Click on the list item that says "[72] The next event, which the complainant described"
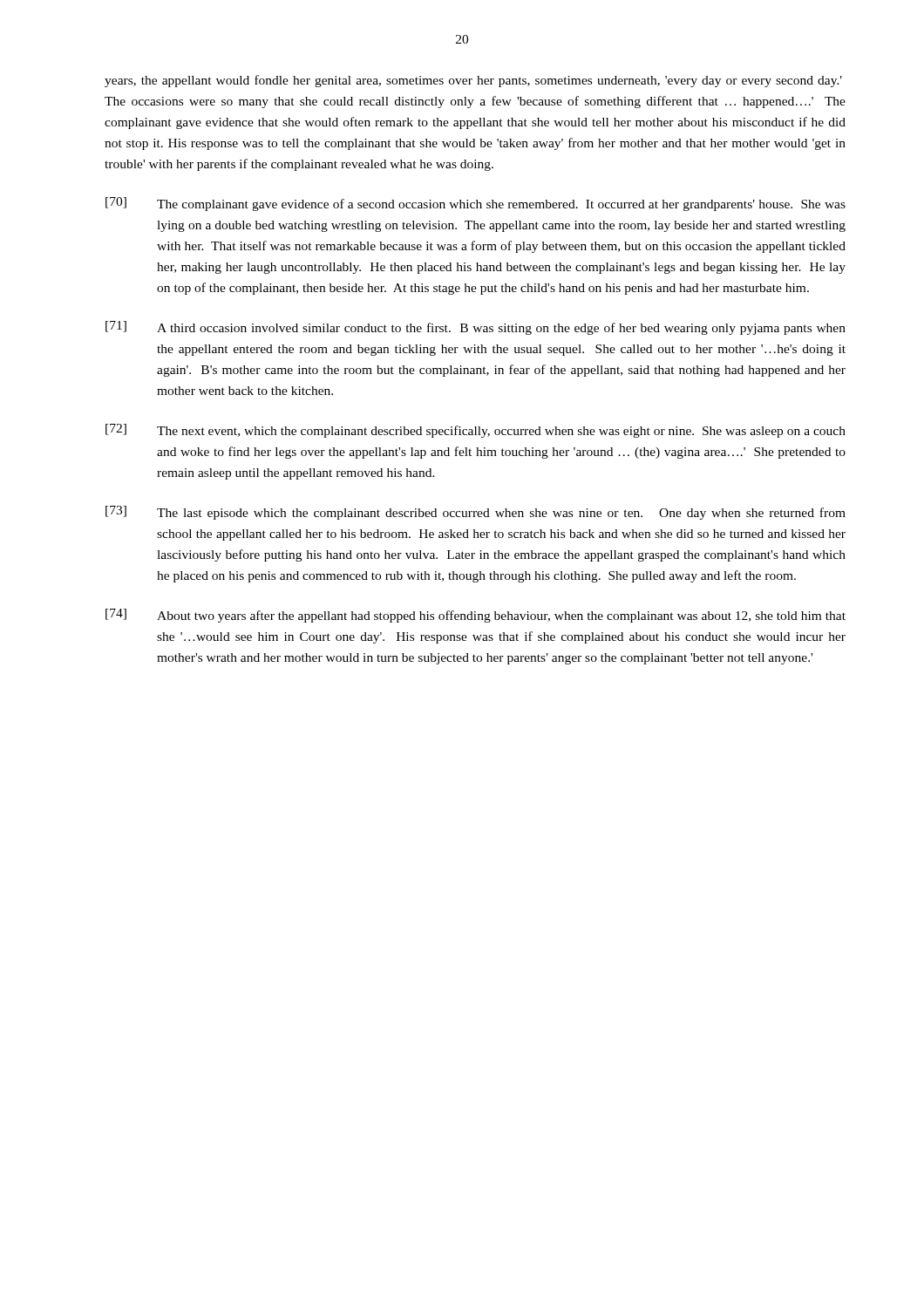The height and width of the screenshot is (1308, 924). [x=475, y=452]
